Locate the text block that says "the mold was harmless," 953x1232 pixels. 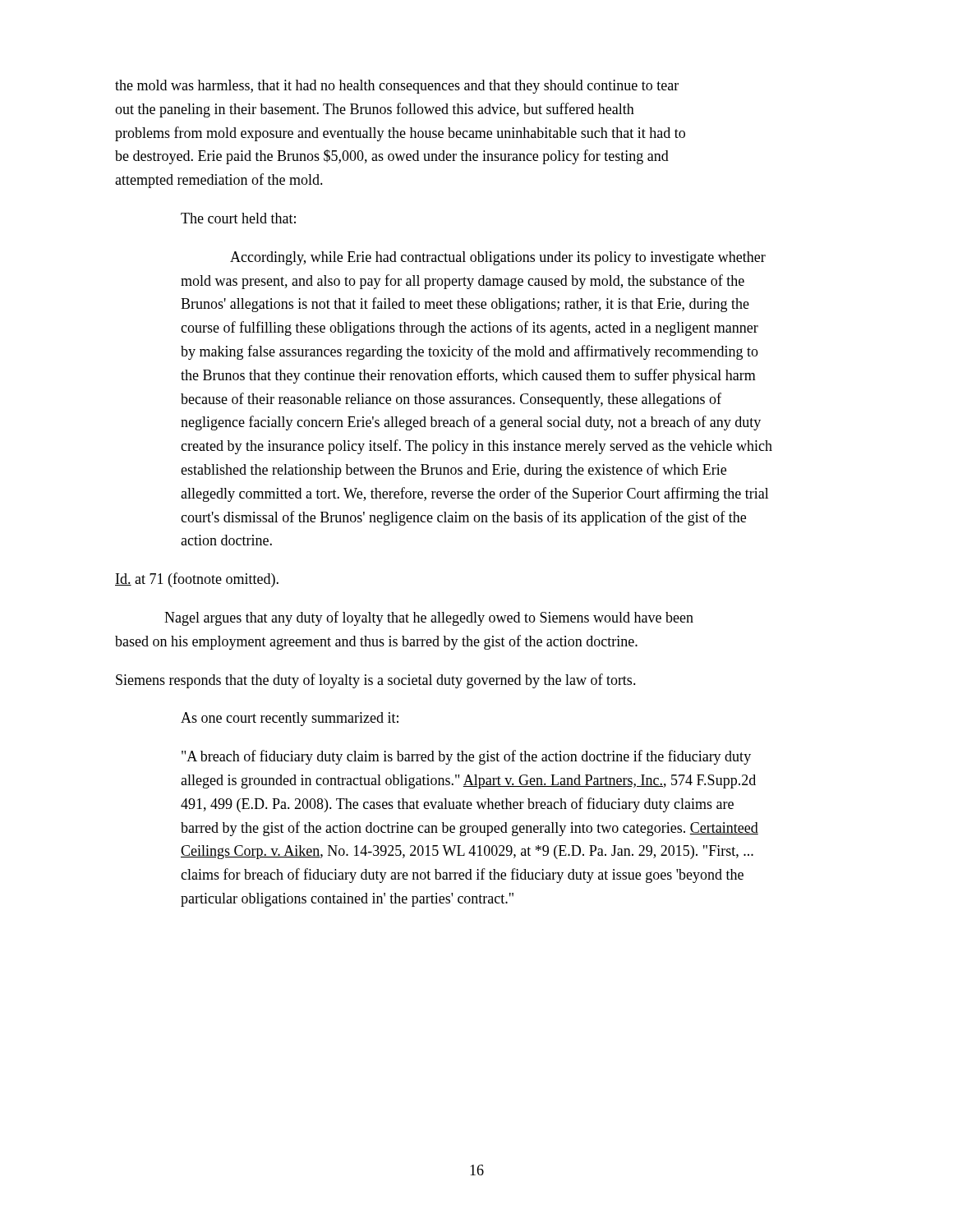point(476,133)
